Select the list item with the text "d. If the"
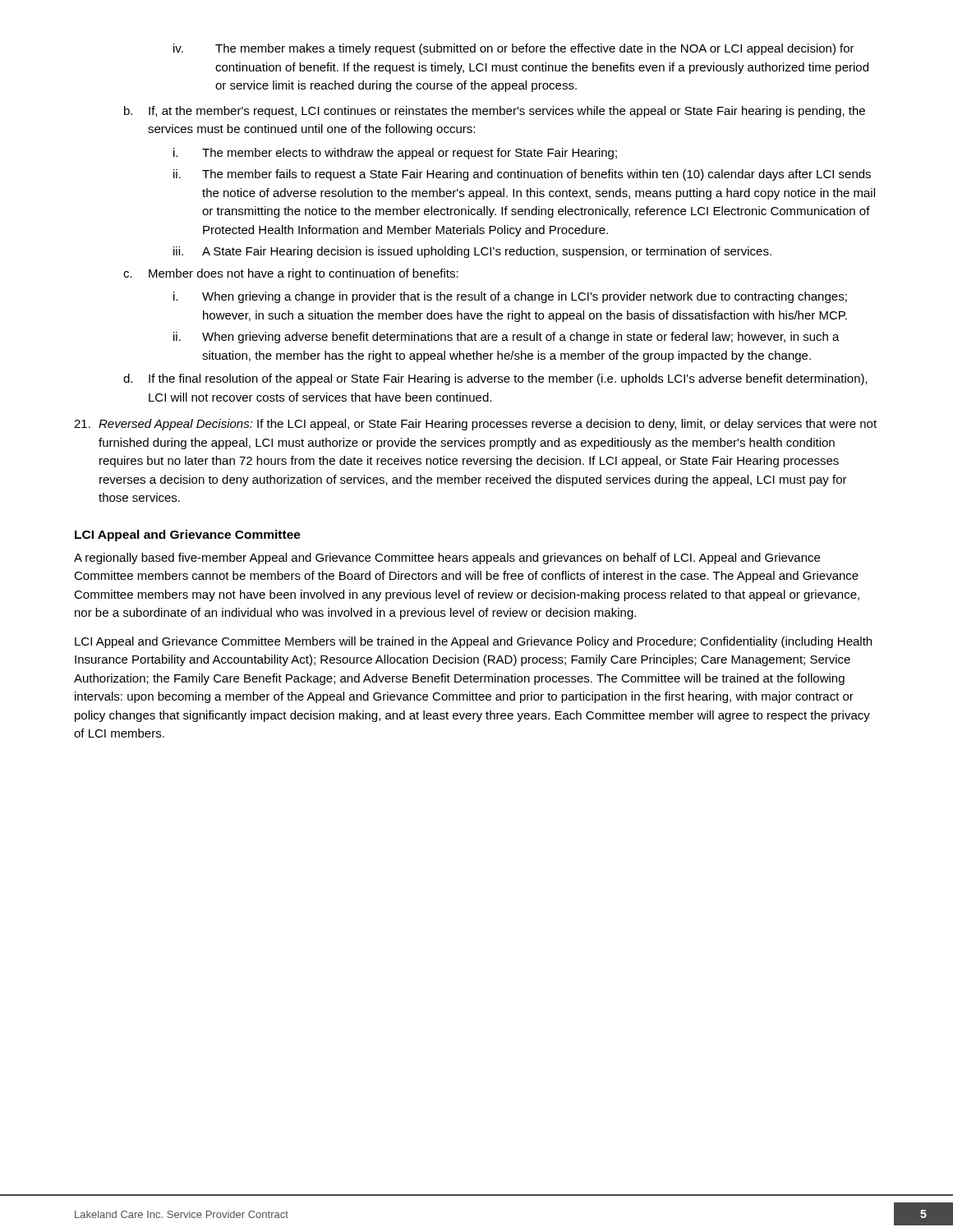This screenshot has height=1232, width=953. point(501,388)
